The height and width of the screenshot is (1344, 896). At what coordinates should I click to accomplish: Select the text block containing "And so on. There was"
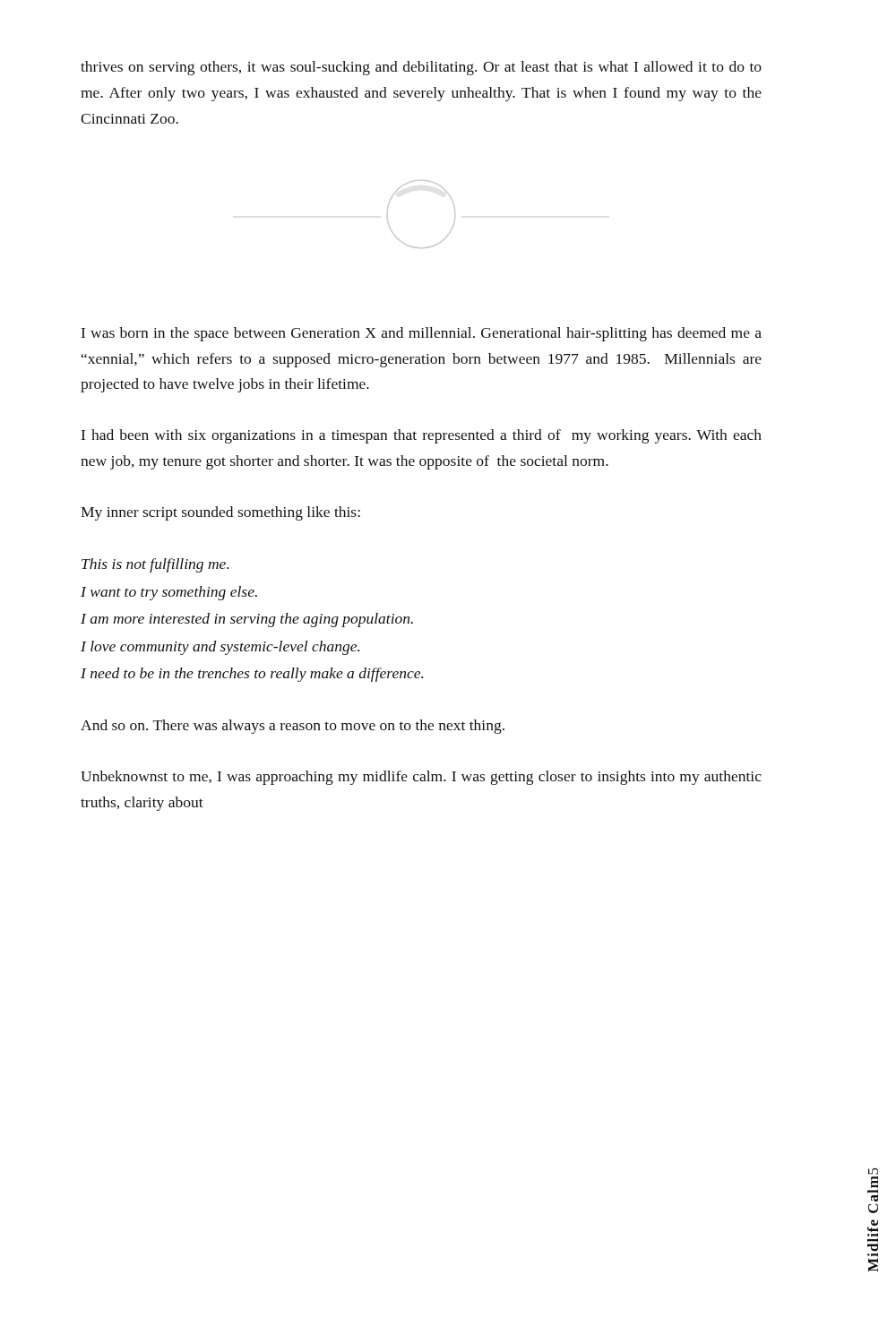pos(293,725)
